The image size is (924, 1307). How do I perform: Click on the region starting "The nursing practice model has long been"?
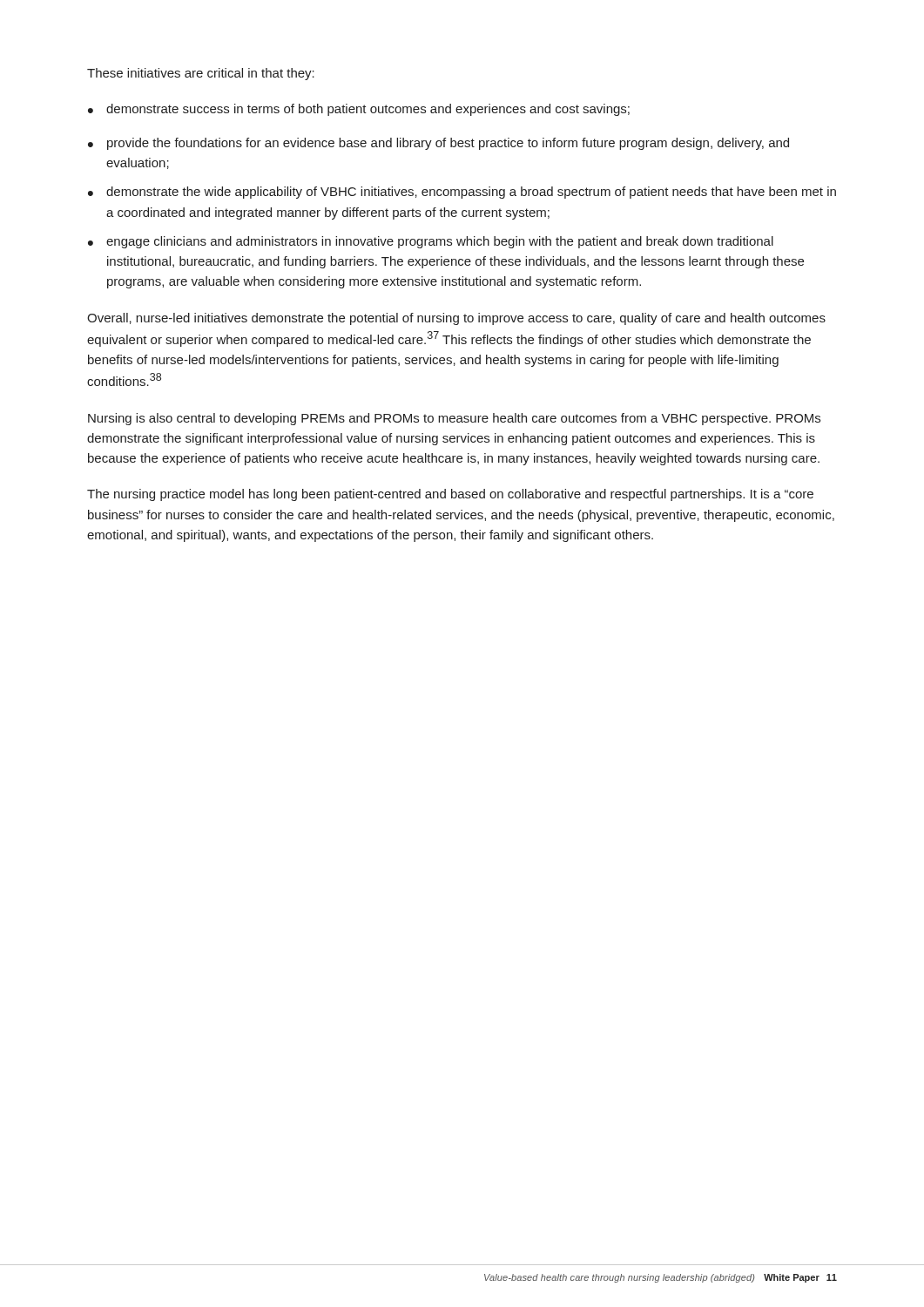click(x=461, y=514)
